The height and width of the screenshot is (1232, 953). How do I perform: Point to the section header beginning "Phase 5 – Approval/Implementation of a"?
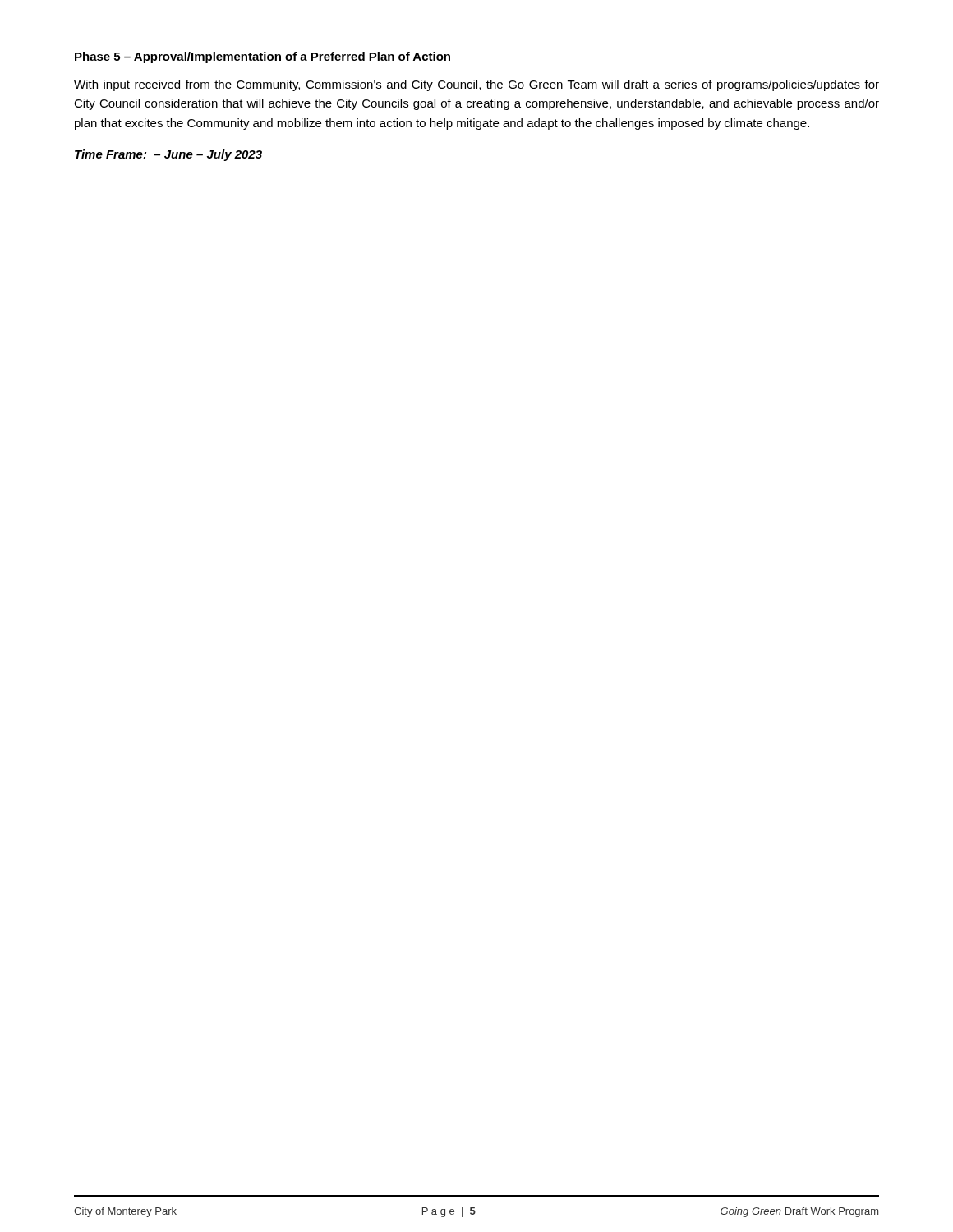tap(263, 56)
